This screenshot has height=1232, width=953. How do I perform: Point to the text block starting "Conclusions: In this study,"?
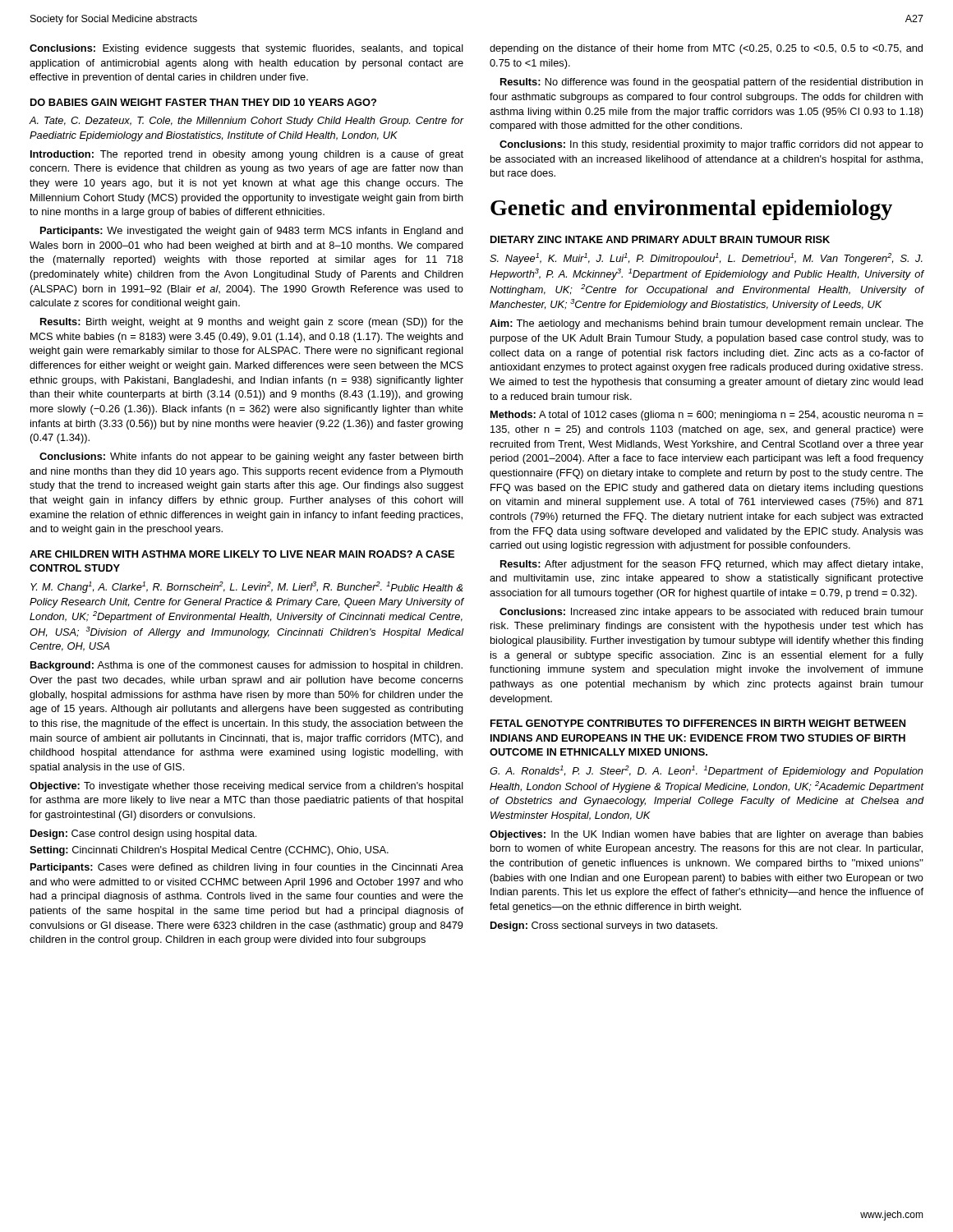(x=707, y=159)
